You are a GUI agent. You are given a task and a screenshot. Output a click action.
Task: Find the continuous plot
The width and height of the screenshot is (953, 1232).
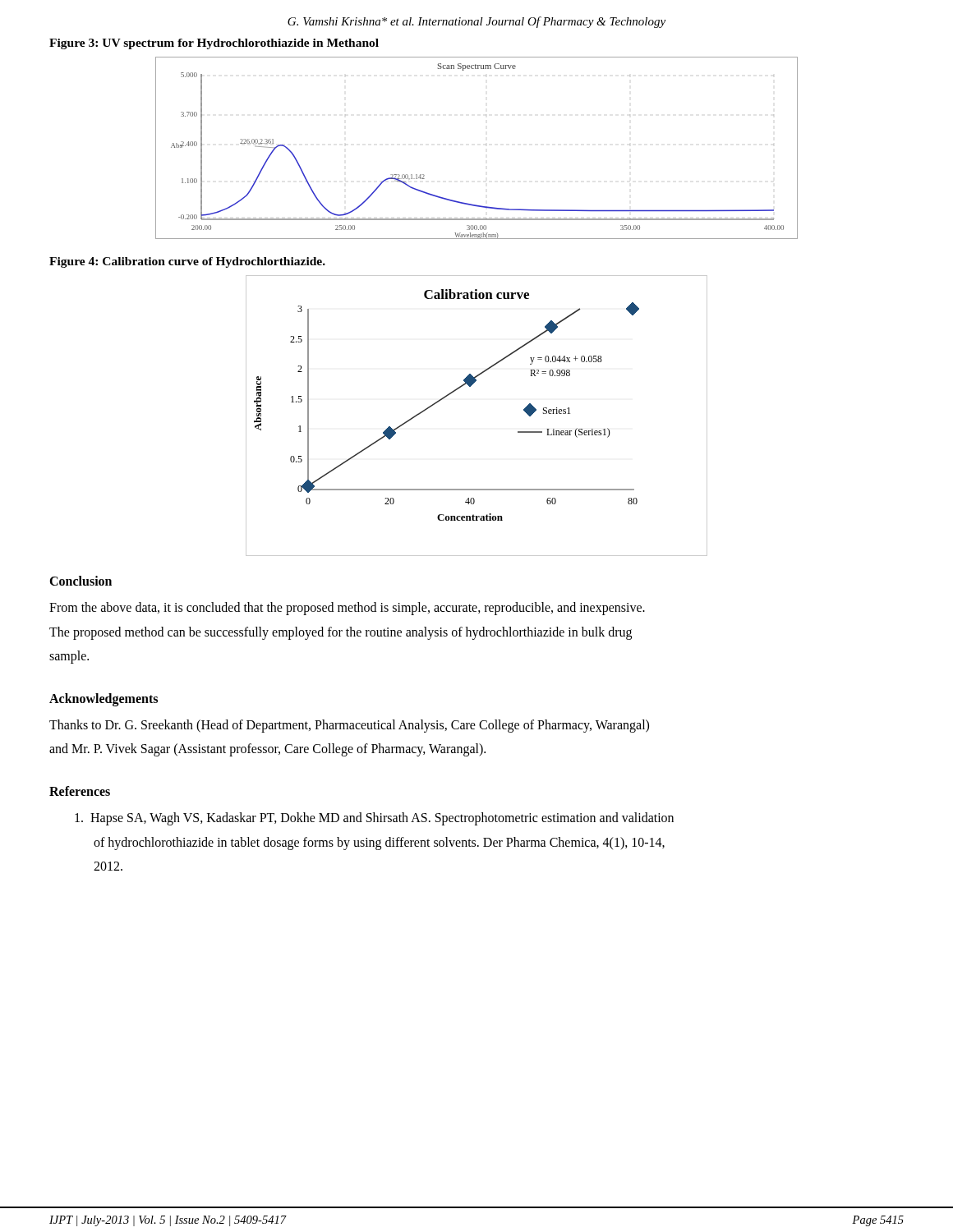click(x=476, y=148)
